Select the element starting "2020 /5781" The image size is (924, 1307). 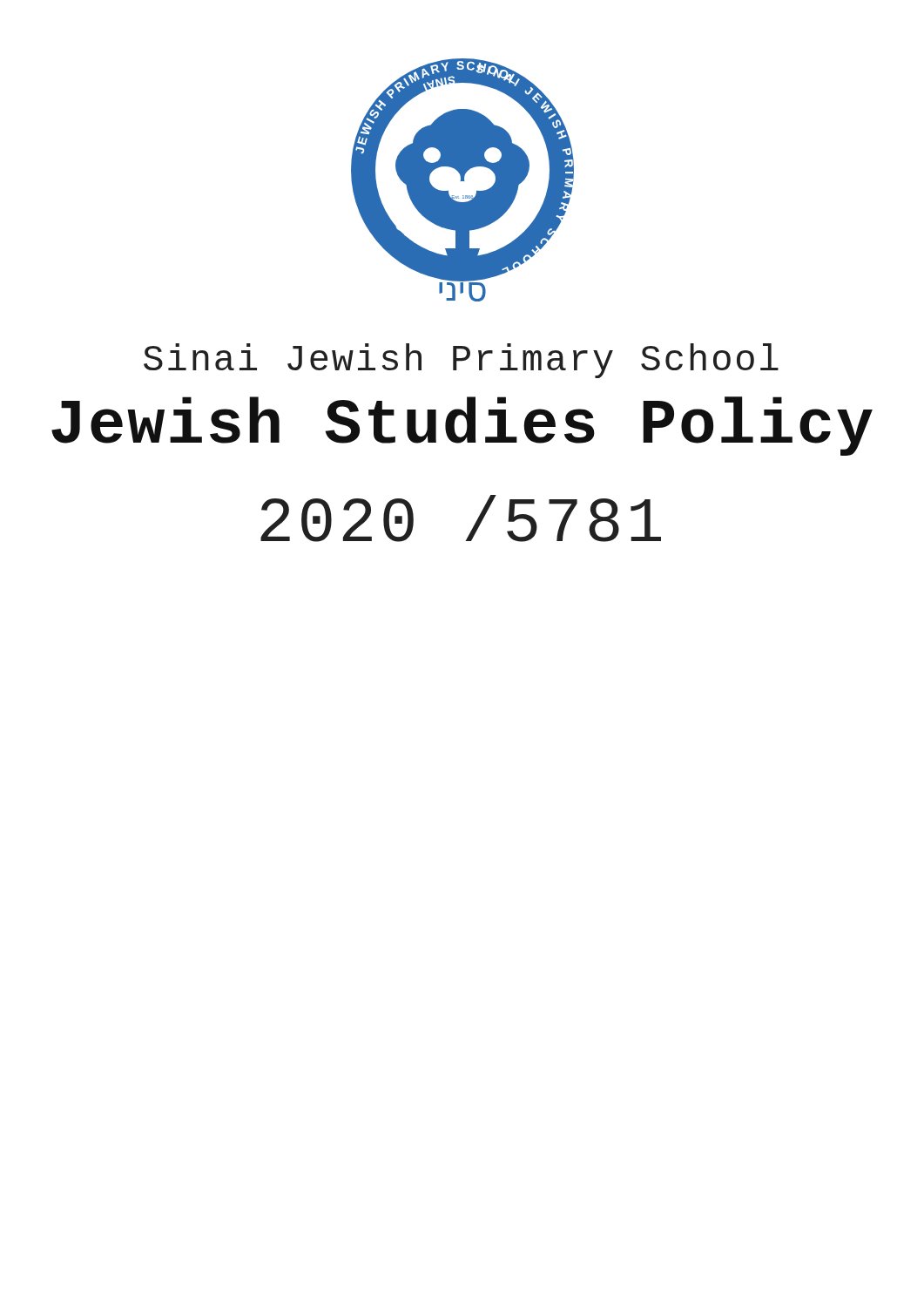point(462,524)
